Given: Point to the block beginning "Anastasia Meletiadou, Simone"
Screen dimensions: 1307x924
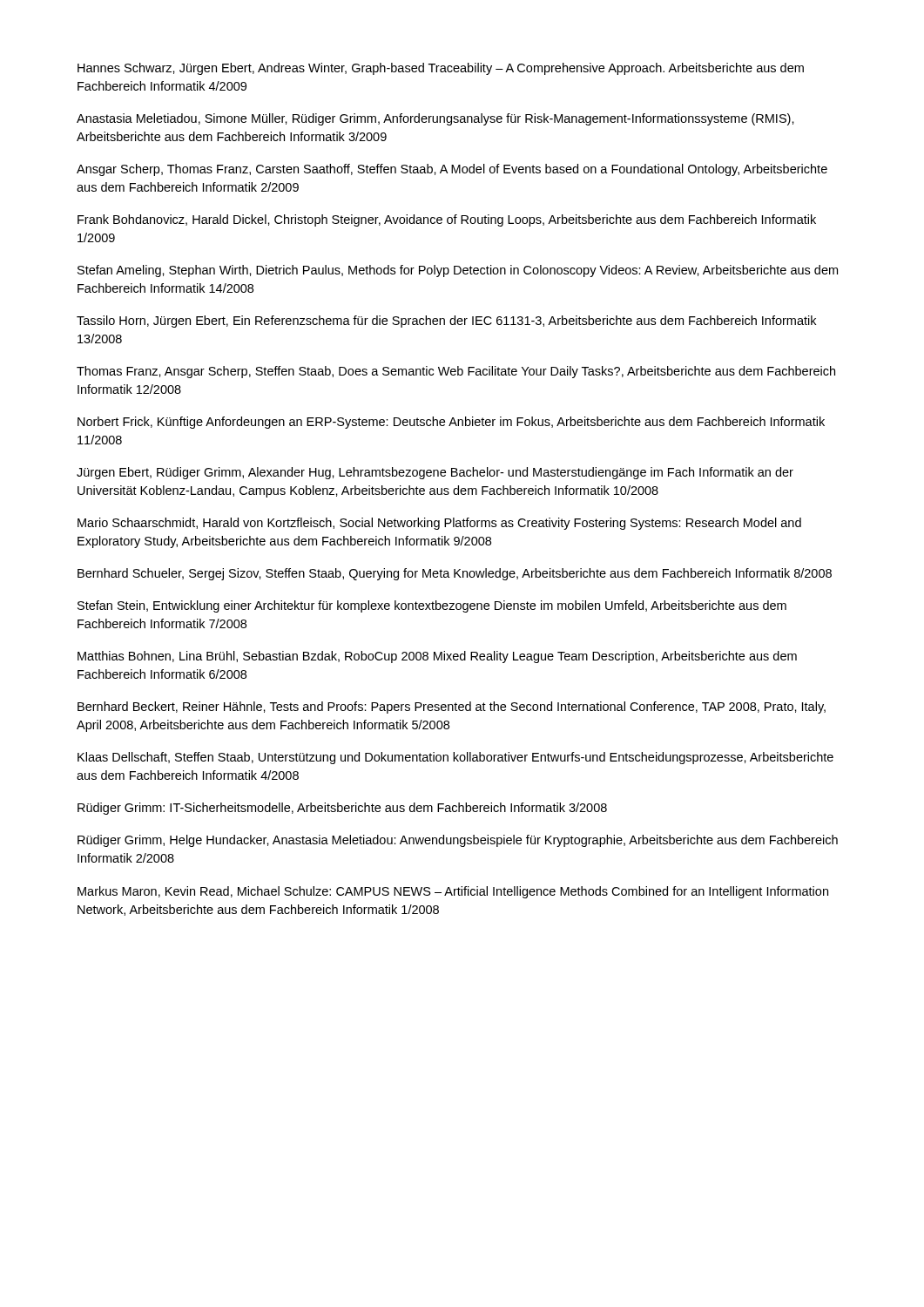Looking at the screenshot, I should 436,128.
